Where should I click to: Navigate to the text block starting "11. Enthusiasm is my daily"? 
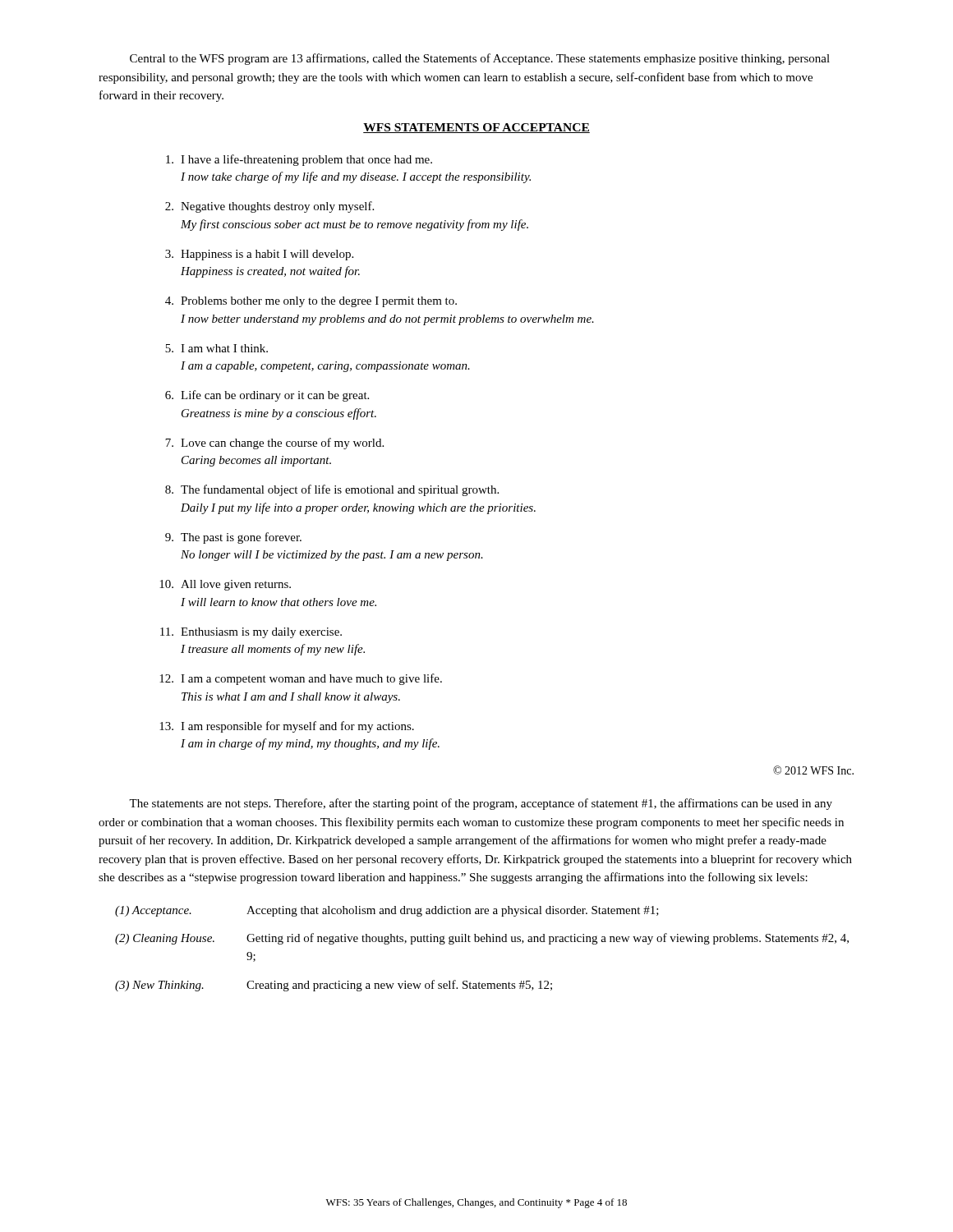tap(251, 633)
